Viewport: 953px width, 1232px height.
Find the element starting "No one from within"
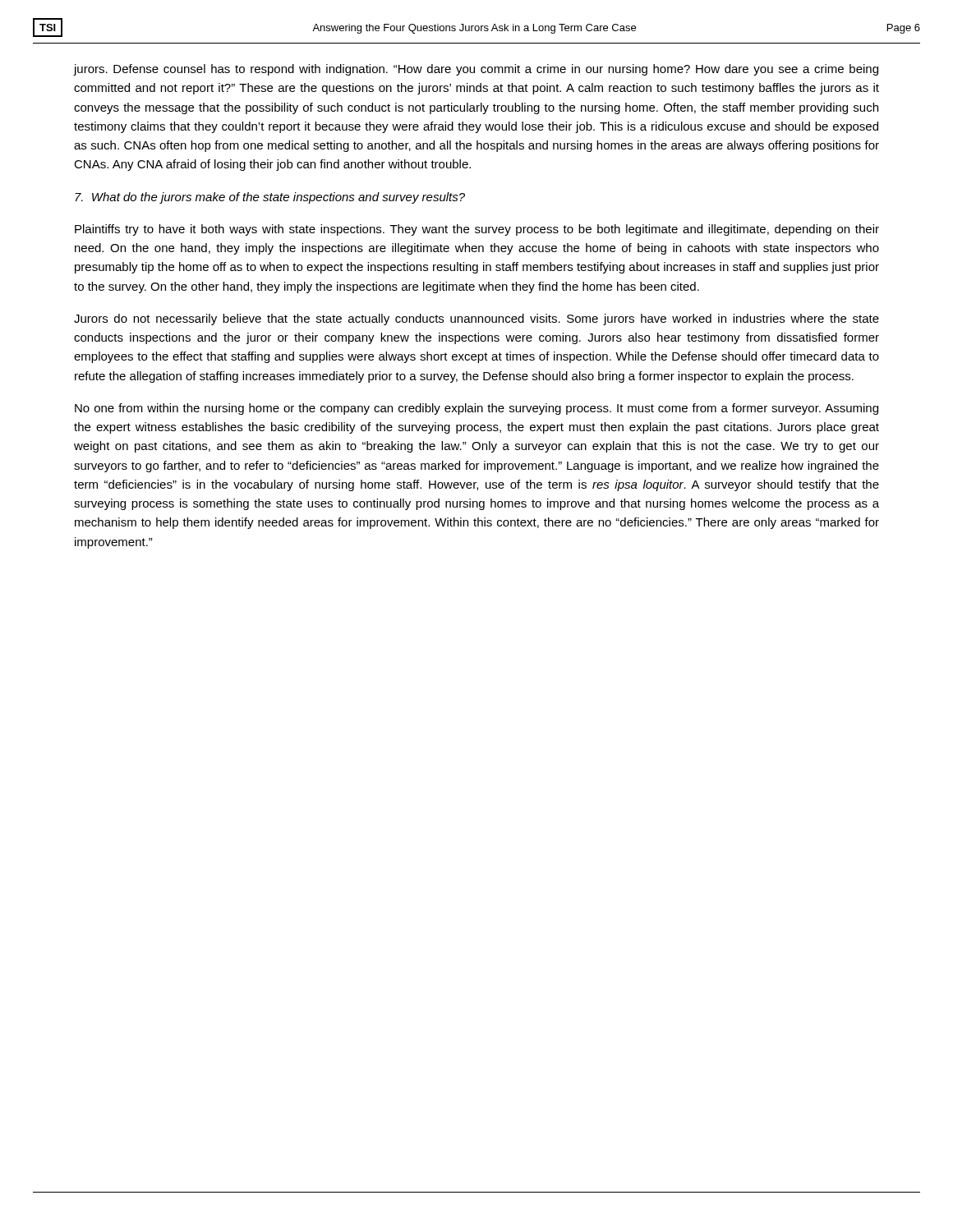click(476, 474)
